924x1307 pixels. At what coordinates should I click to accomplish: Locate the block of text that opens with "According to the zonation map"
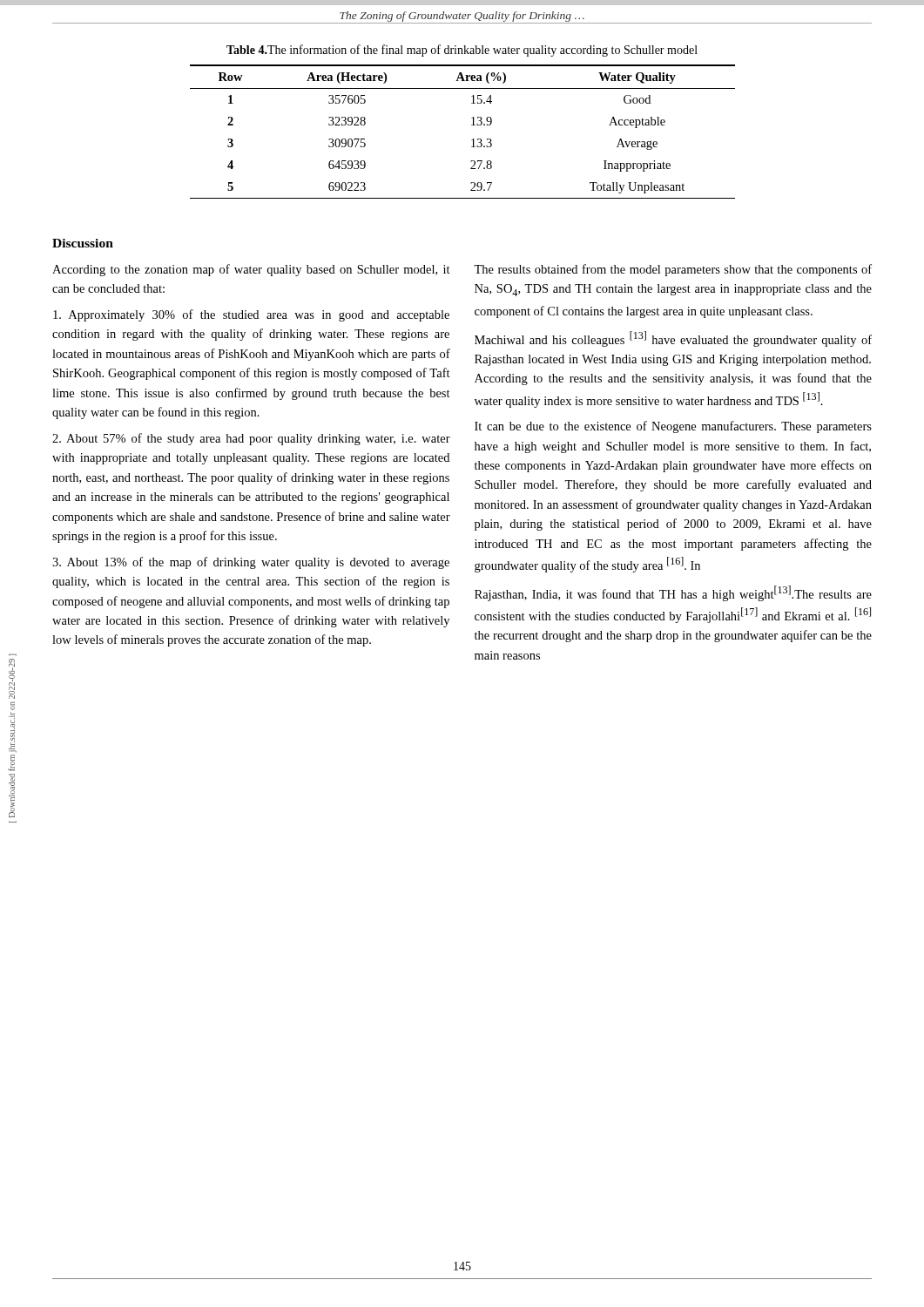pos(251,455)
